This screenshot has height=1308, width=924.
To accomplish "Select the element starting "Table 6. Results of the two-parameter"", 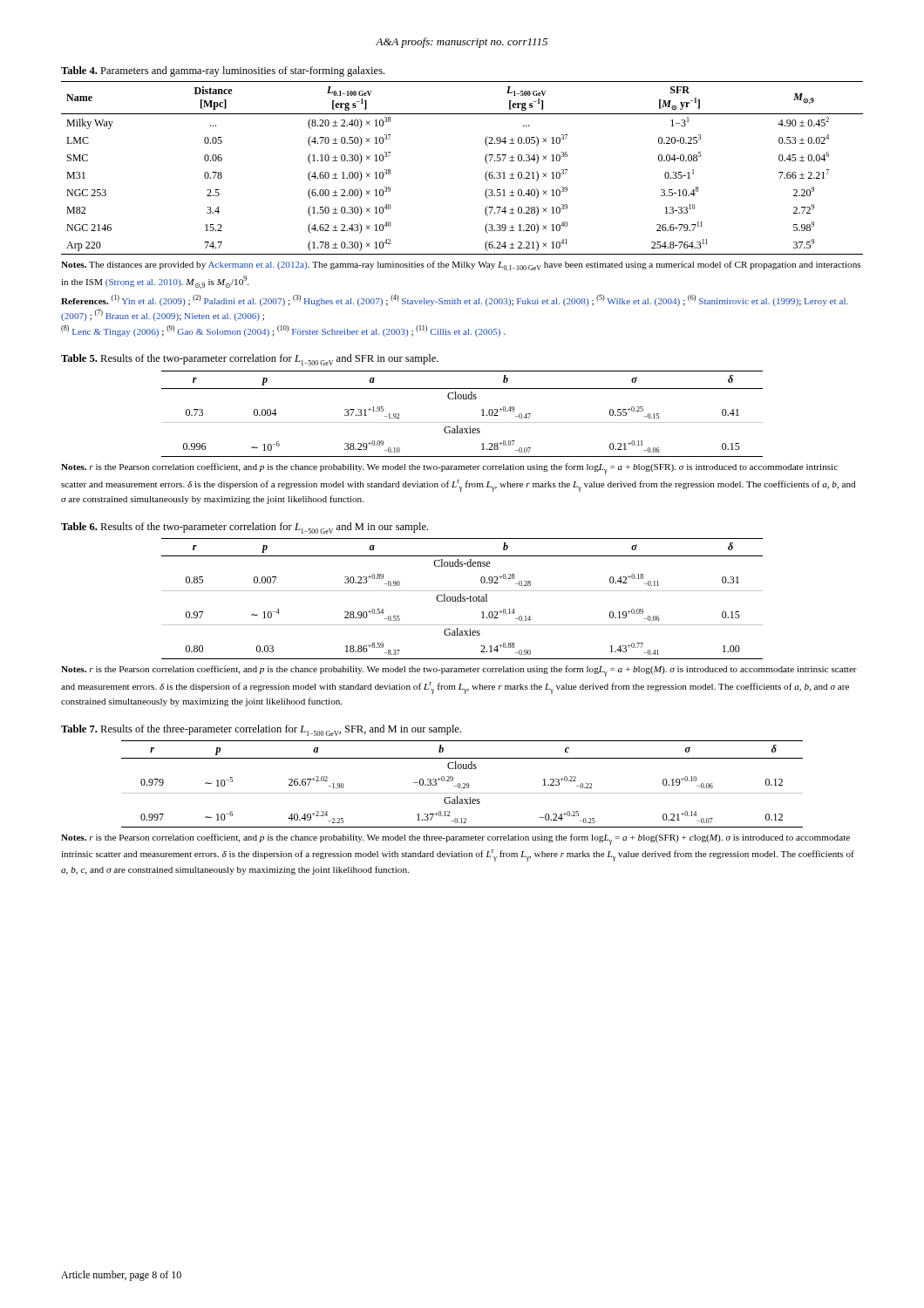I will point(245,528).
